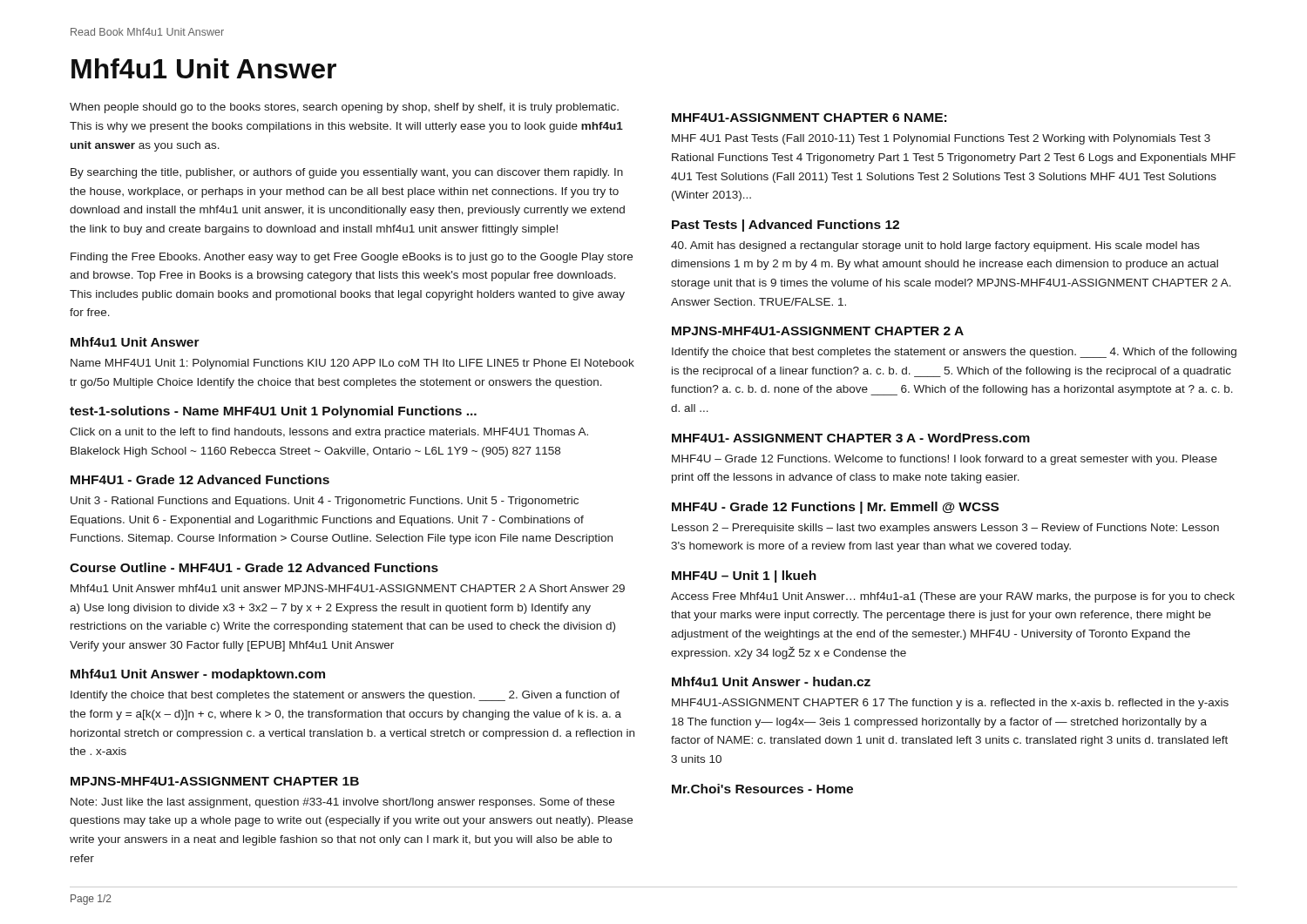Find "Mr.Choi's Resources - Home" on this page

coord(762,788)
